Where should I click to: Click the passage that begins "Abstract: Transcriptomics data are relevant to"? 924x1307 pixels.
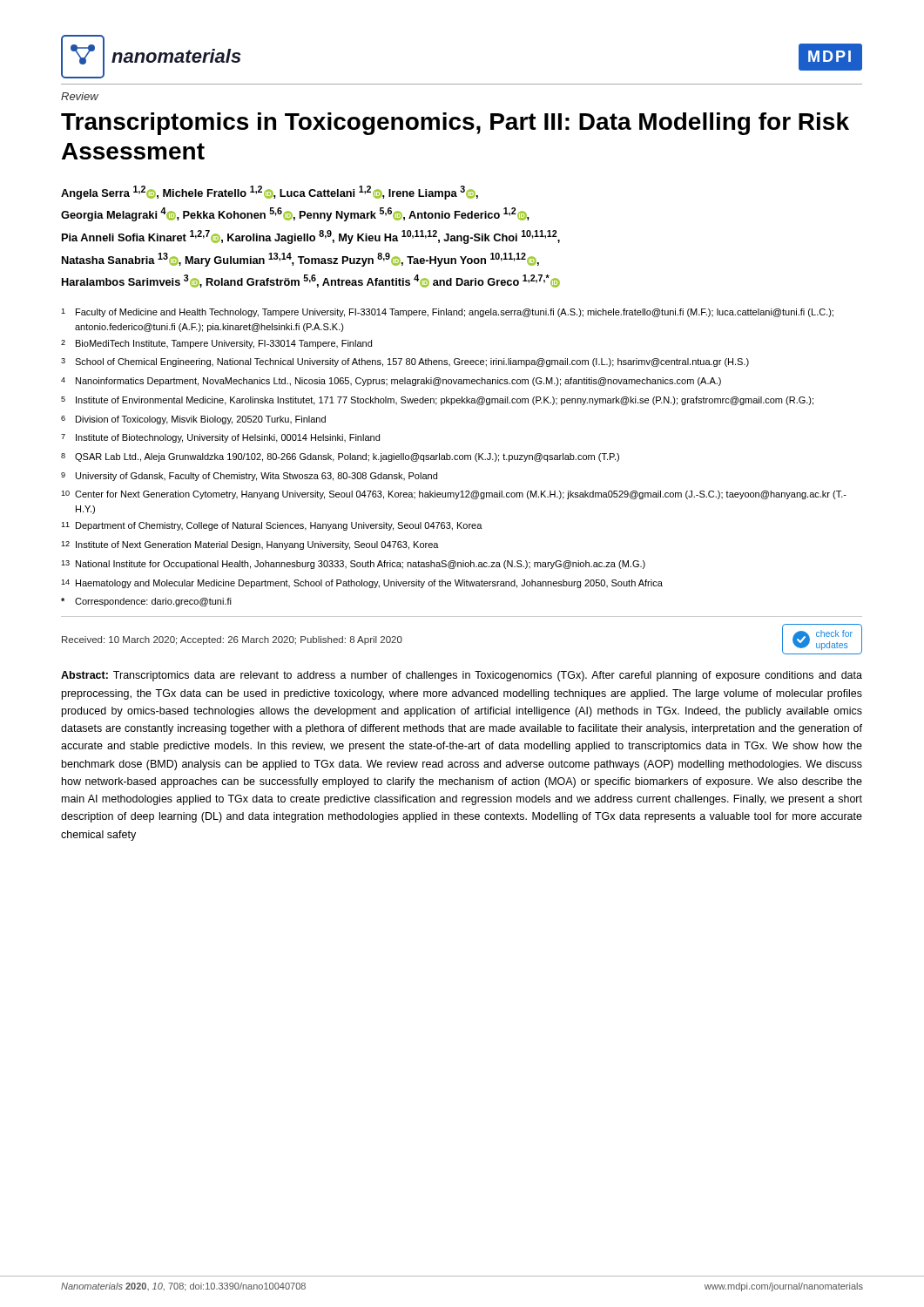pos(462,755)
